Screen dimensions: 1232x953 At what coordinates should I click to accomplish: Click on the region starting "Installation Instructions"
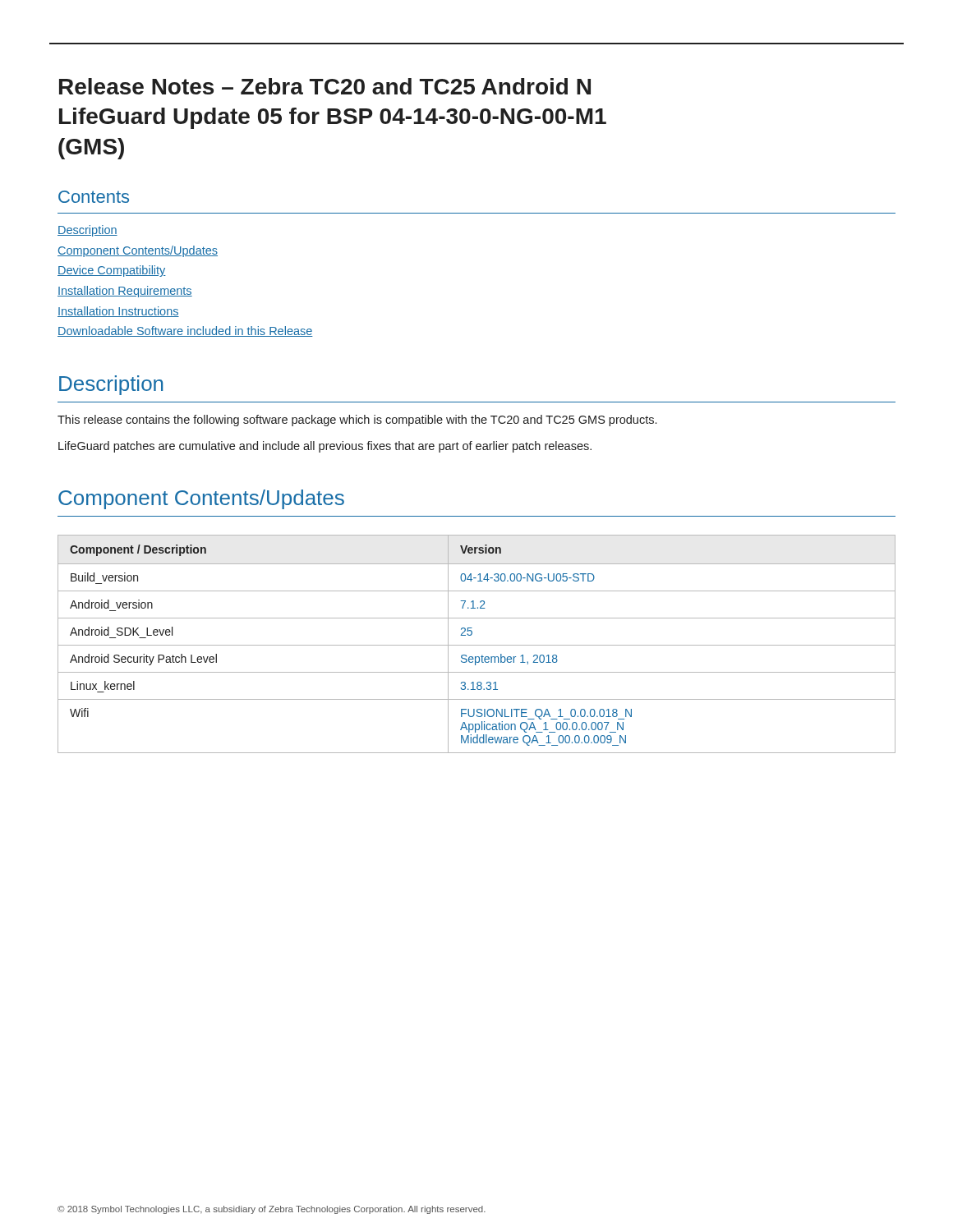tap(118, 312)
